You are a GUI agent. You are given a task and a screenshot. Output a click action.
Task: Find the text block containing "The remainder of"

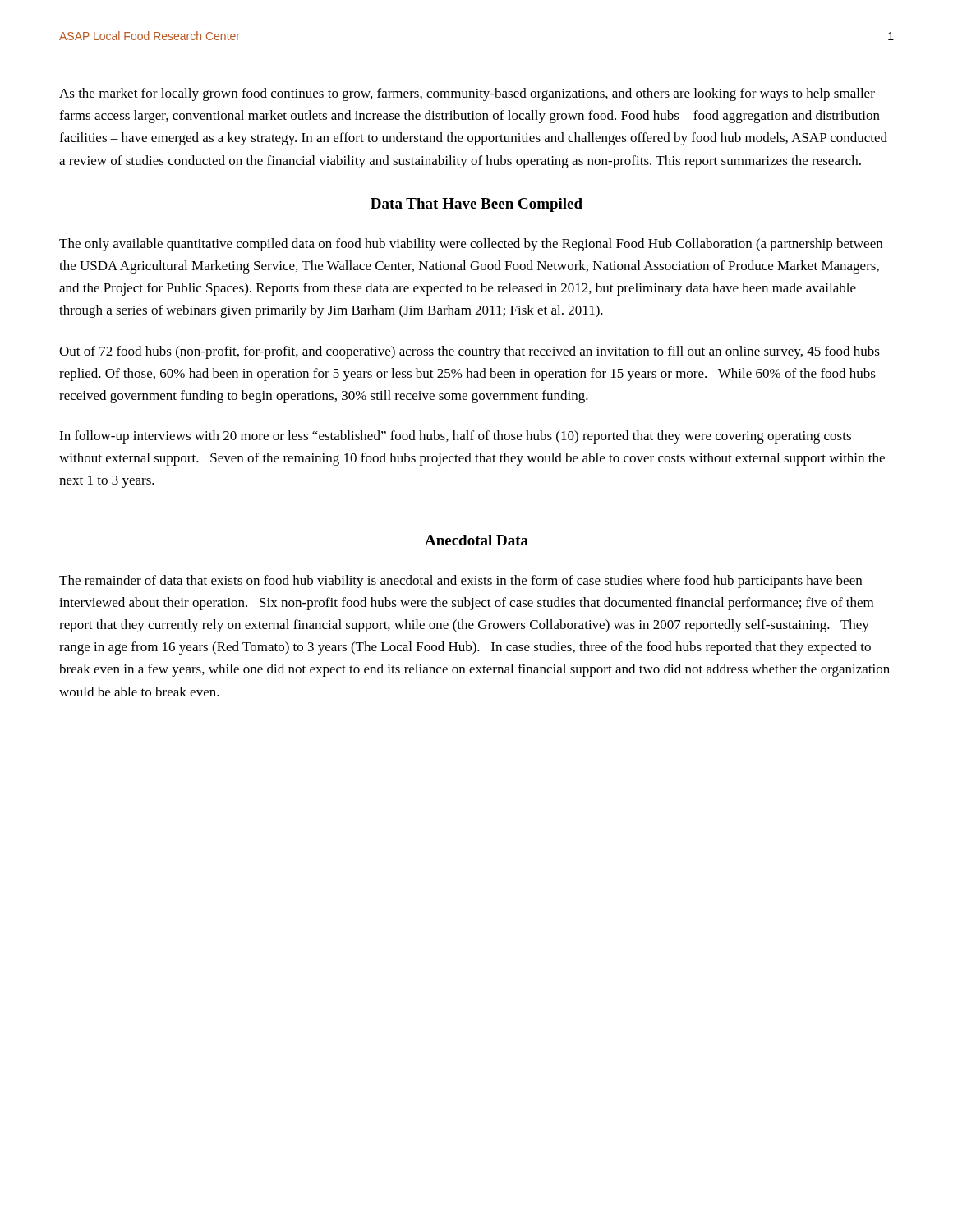[475, 636]
